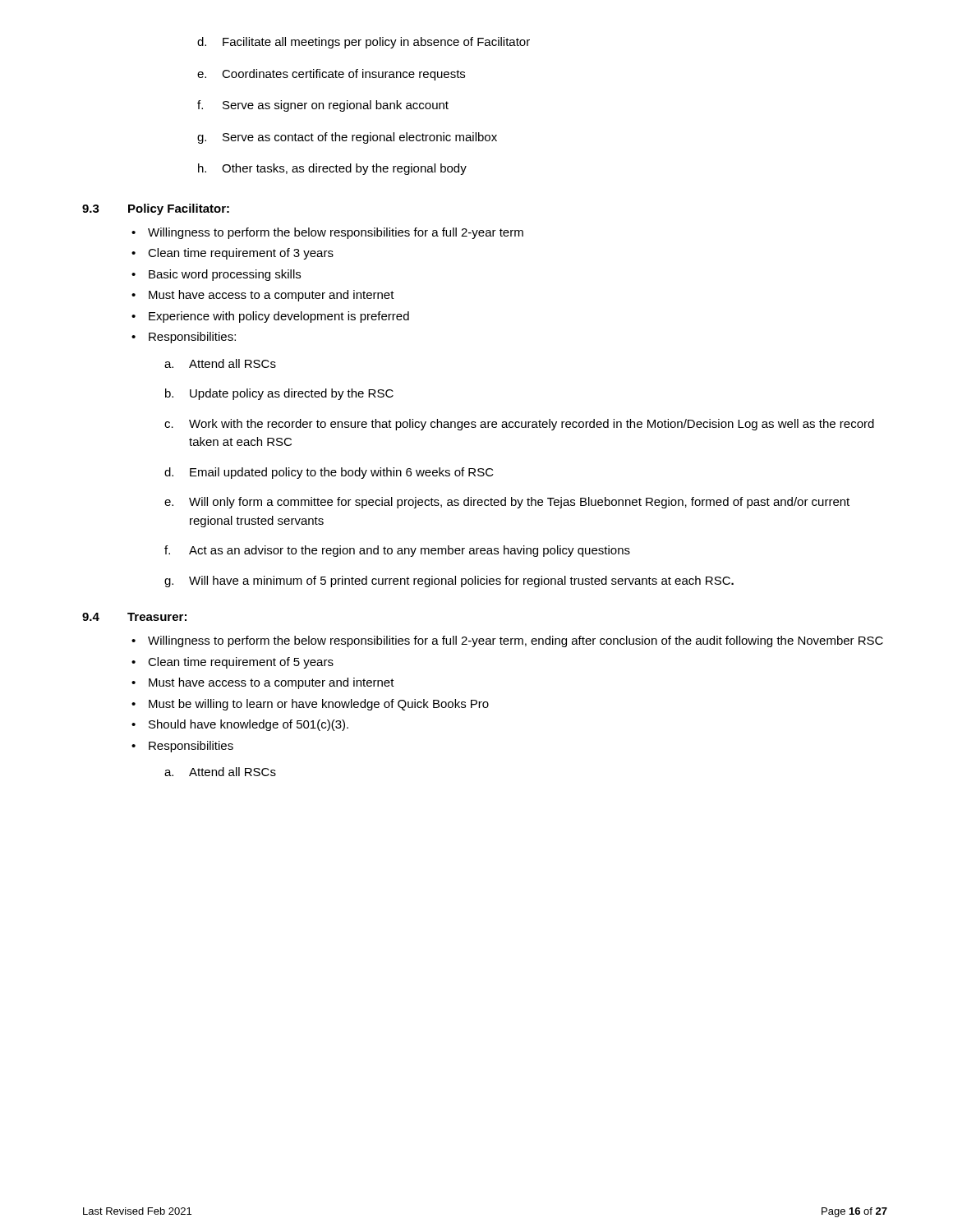Image resolution: width=953 pixels, height=1232 pixels.
Task: Locate the list item that says "Clean time requirement of 5 years"
Action: click(x=232, y=663)
